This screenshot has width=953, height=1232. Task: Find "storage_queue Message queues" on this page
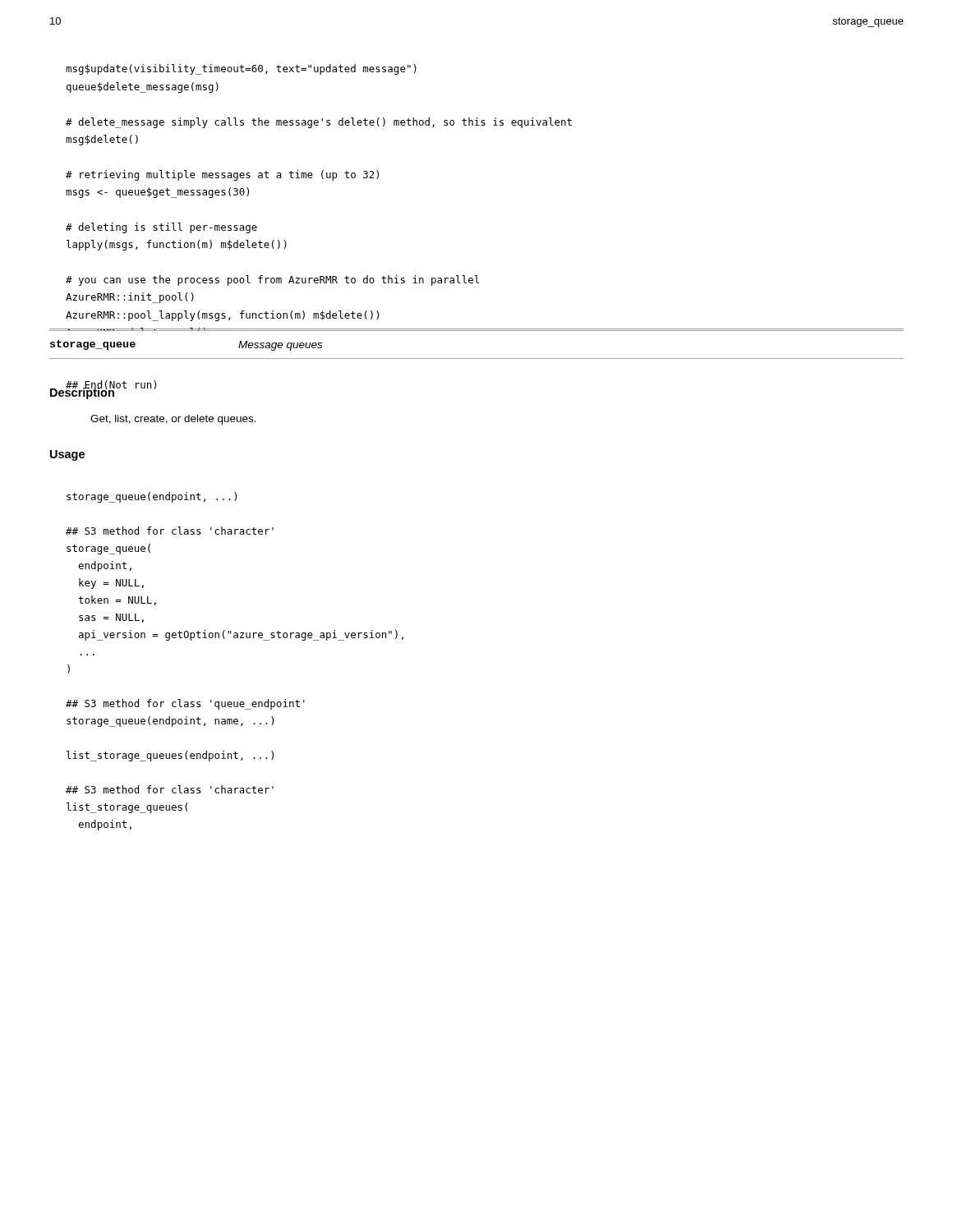(92, 345)
